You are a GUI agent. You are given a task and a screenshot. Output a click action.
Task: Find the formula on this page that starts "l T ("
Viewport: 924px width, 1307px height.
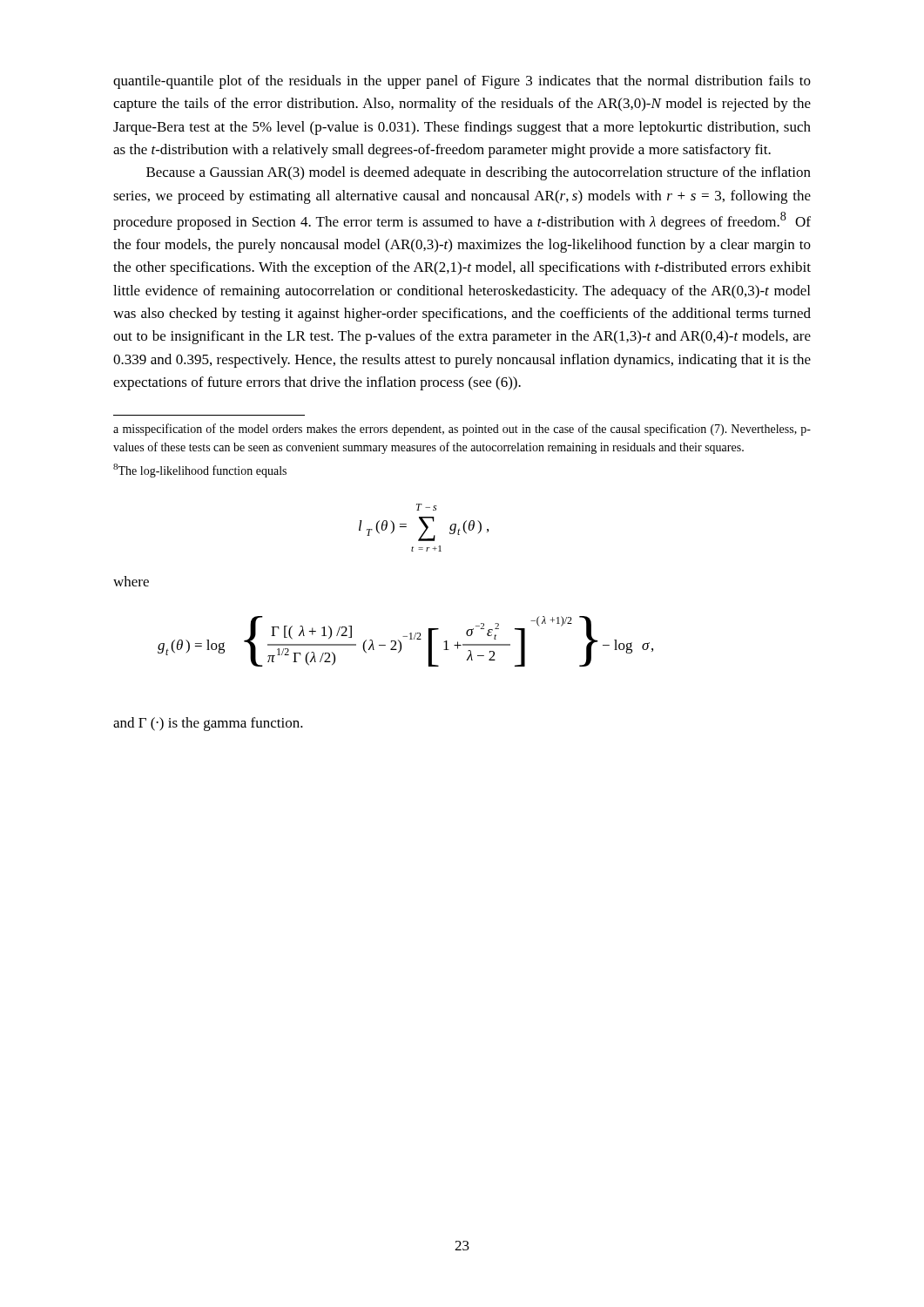coord(462,526)
